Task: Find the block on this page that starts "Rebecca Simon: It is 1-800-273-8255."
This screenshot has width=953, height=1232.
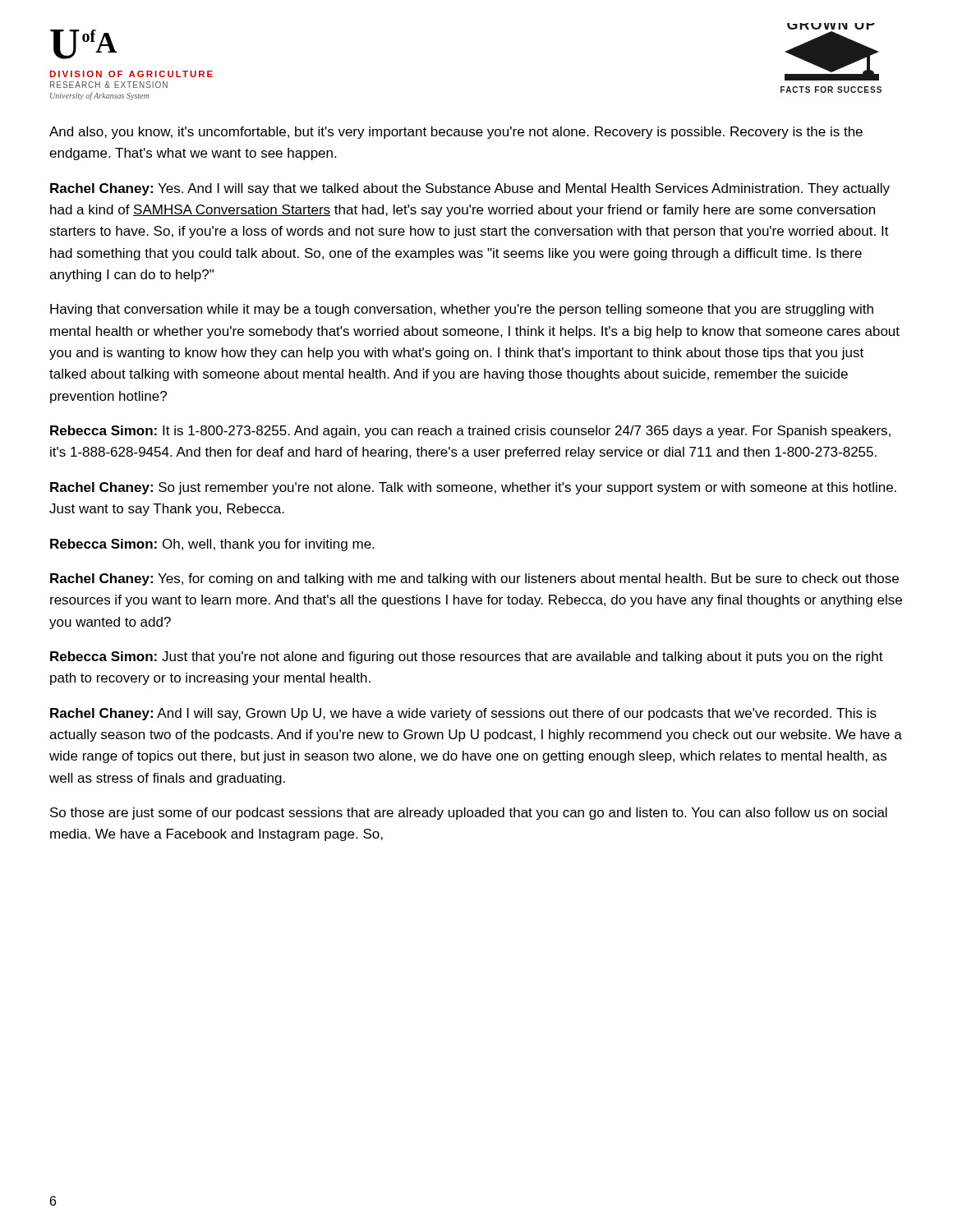Action: point(470,442)
